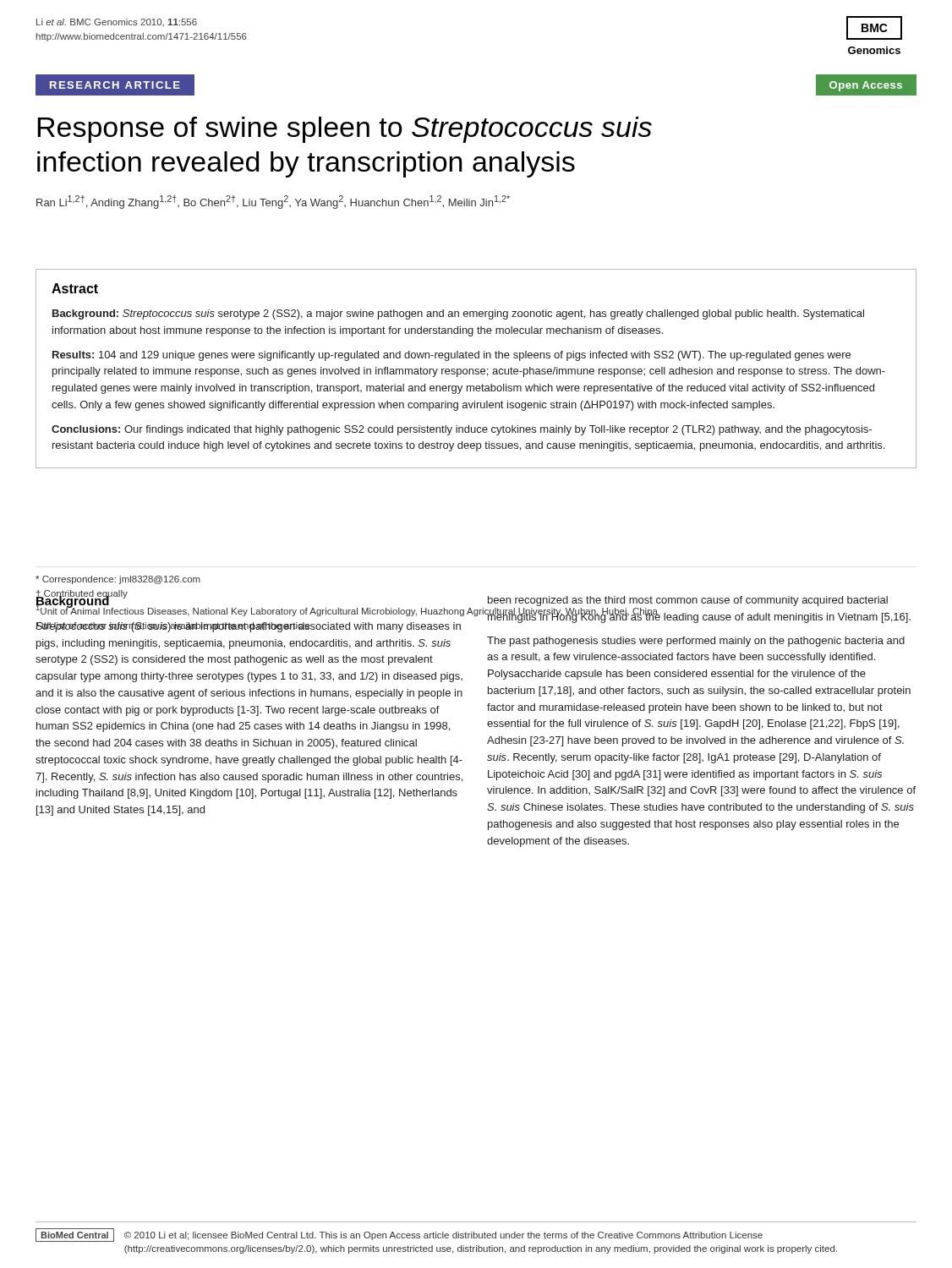This screenshot has height=1268, width=952.
Task: Where is the title that starts "Response of swine spleen to"?
Action: [344, 144]
